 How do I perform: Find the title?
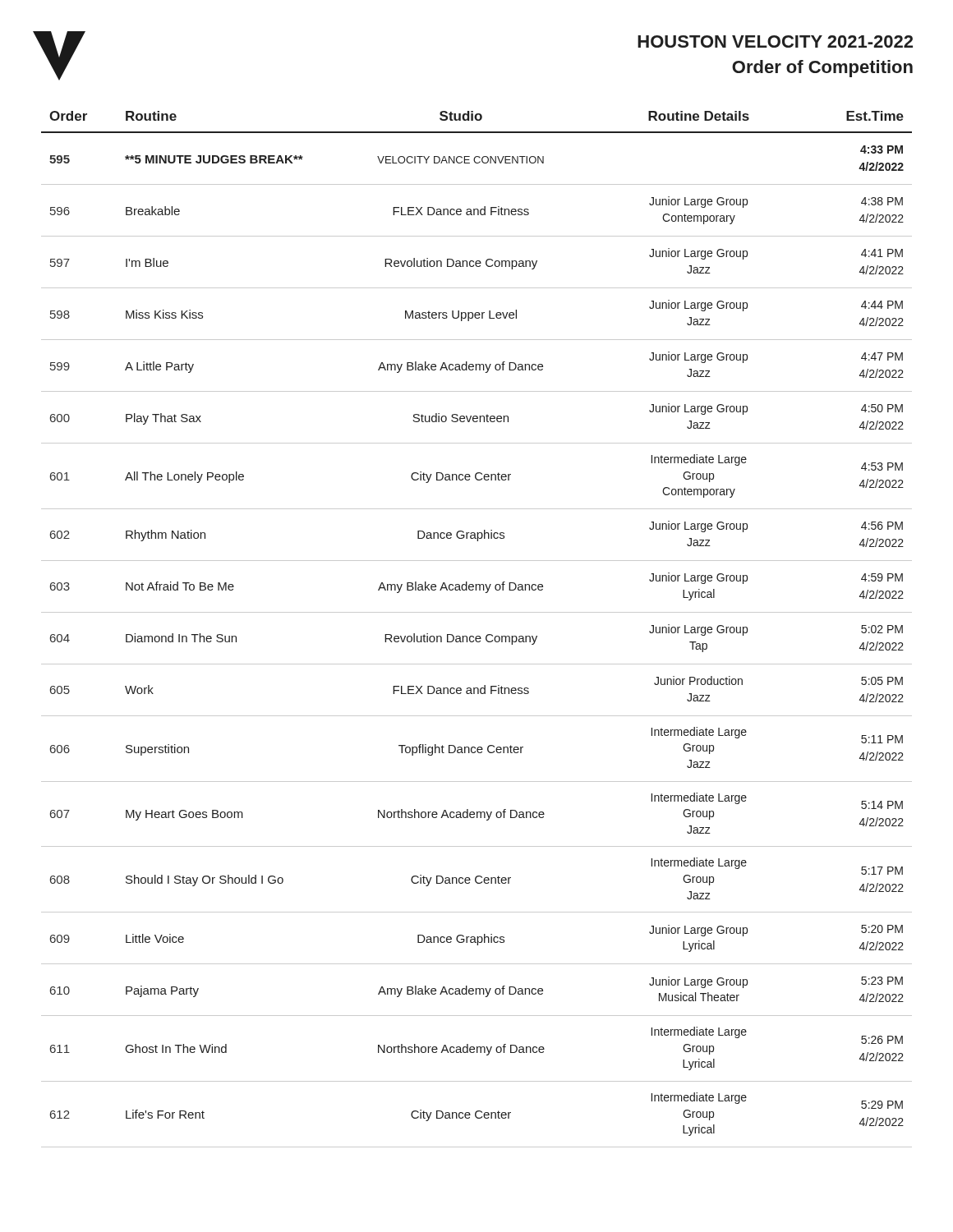[775, 54]
